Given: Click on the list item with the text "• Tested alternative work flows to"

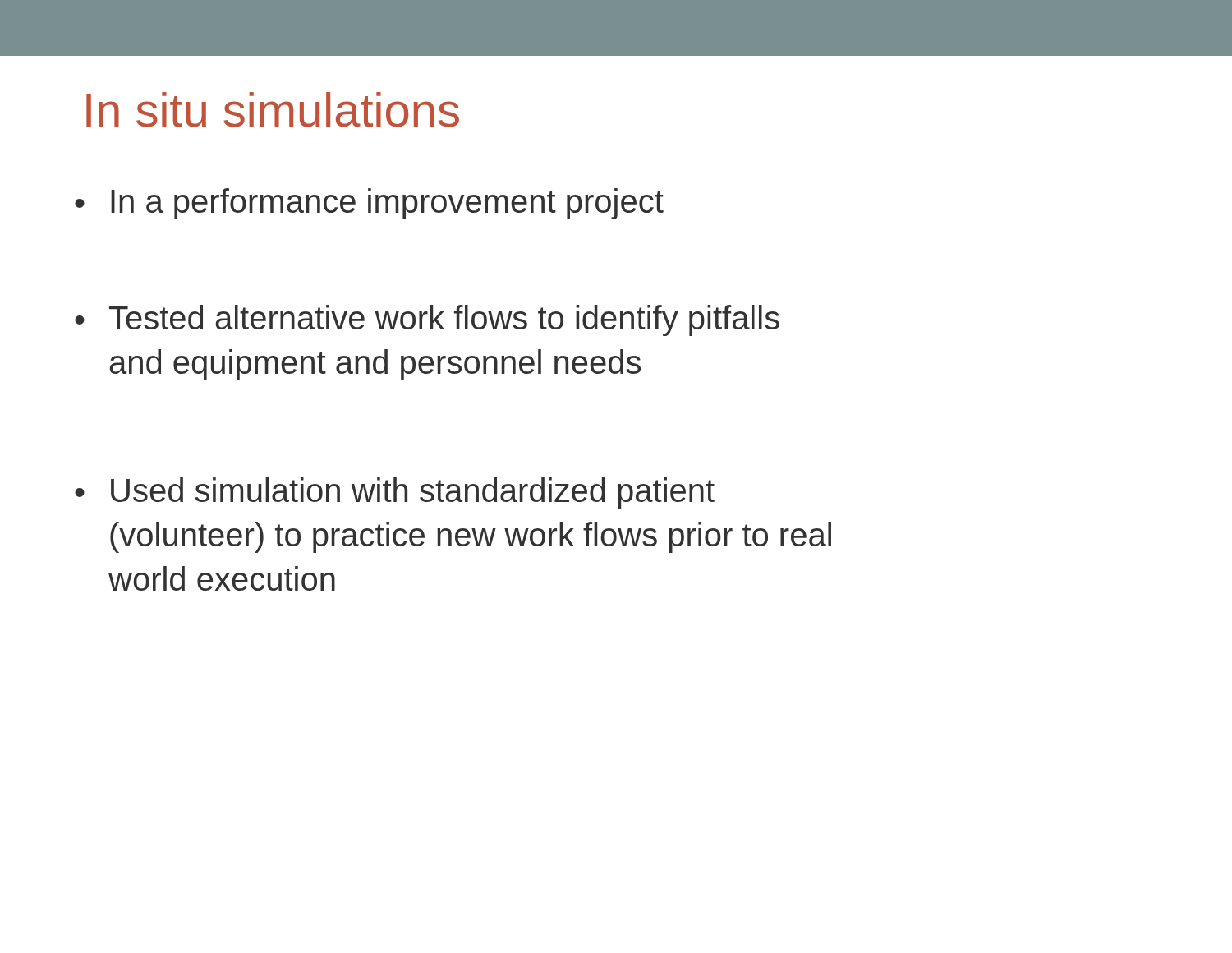Looking at the screenshot, I should pos(427,340).
